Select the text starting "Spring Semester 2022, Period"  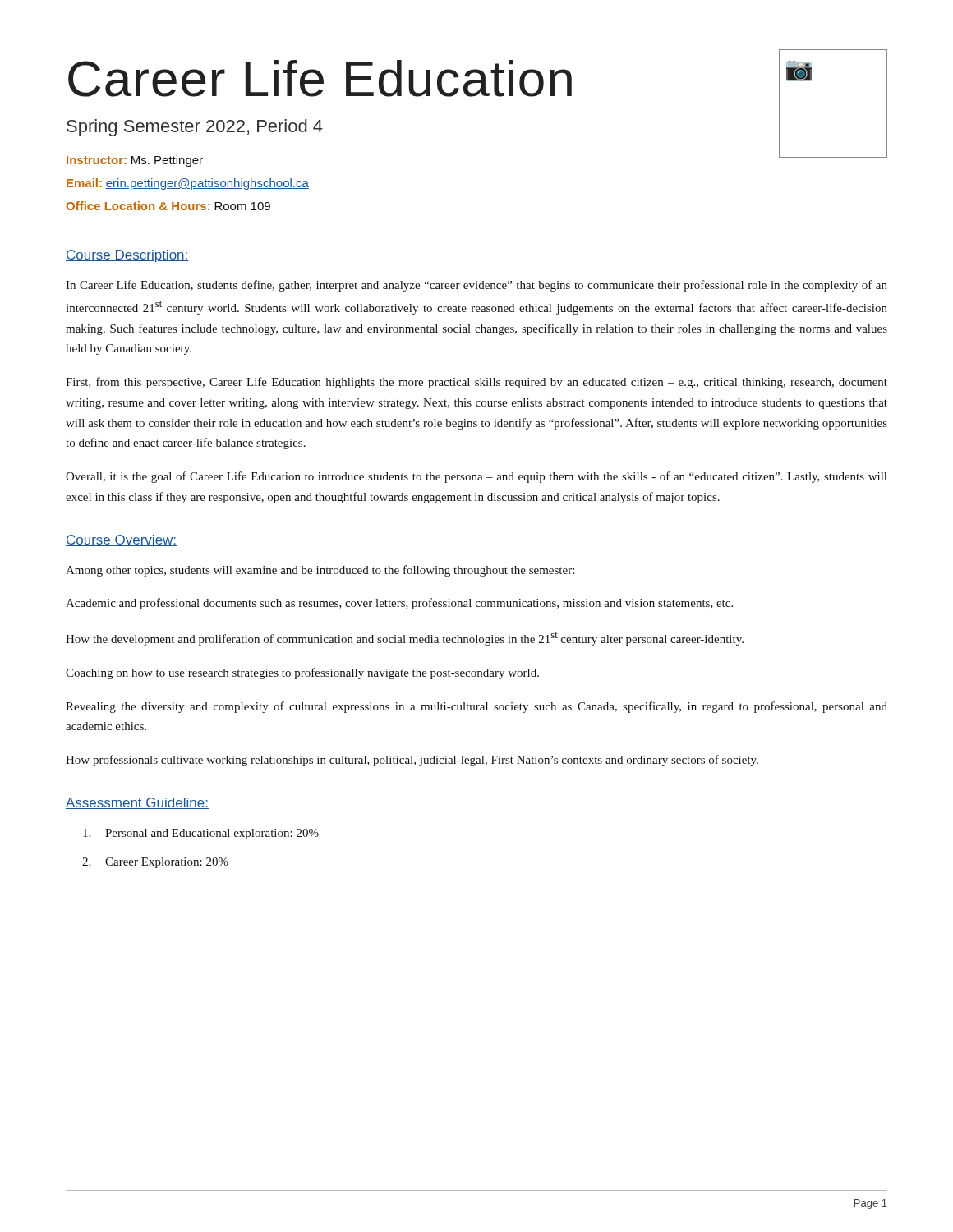tap(194, 126)
